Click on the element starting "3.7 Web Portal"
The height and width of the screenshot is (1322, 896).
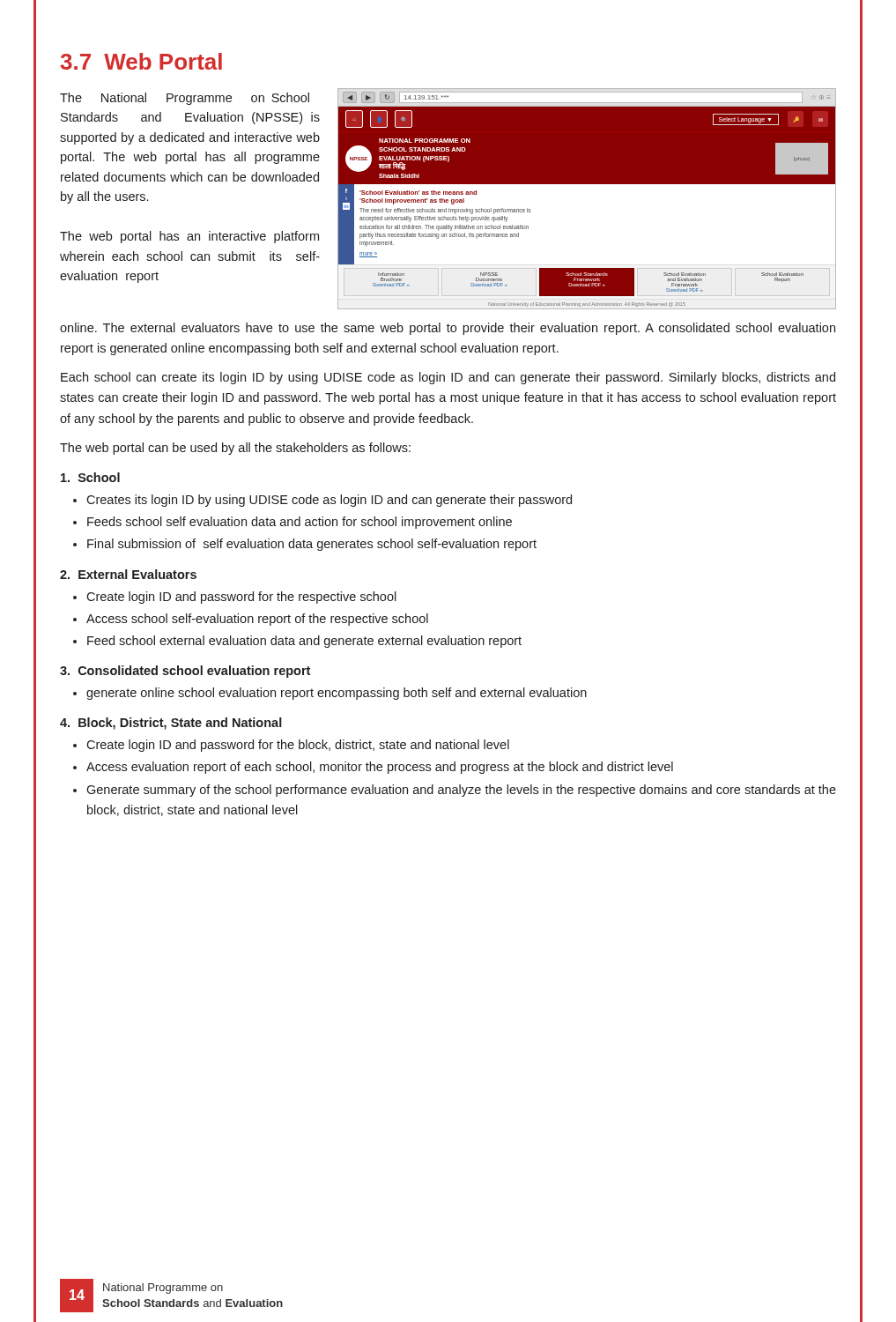(x=142, y=62)
